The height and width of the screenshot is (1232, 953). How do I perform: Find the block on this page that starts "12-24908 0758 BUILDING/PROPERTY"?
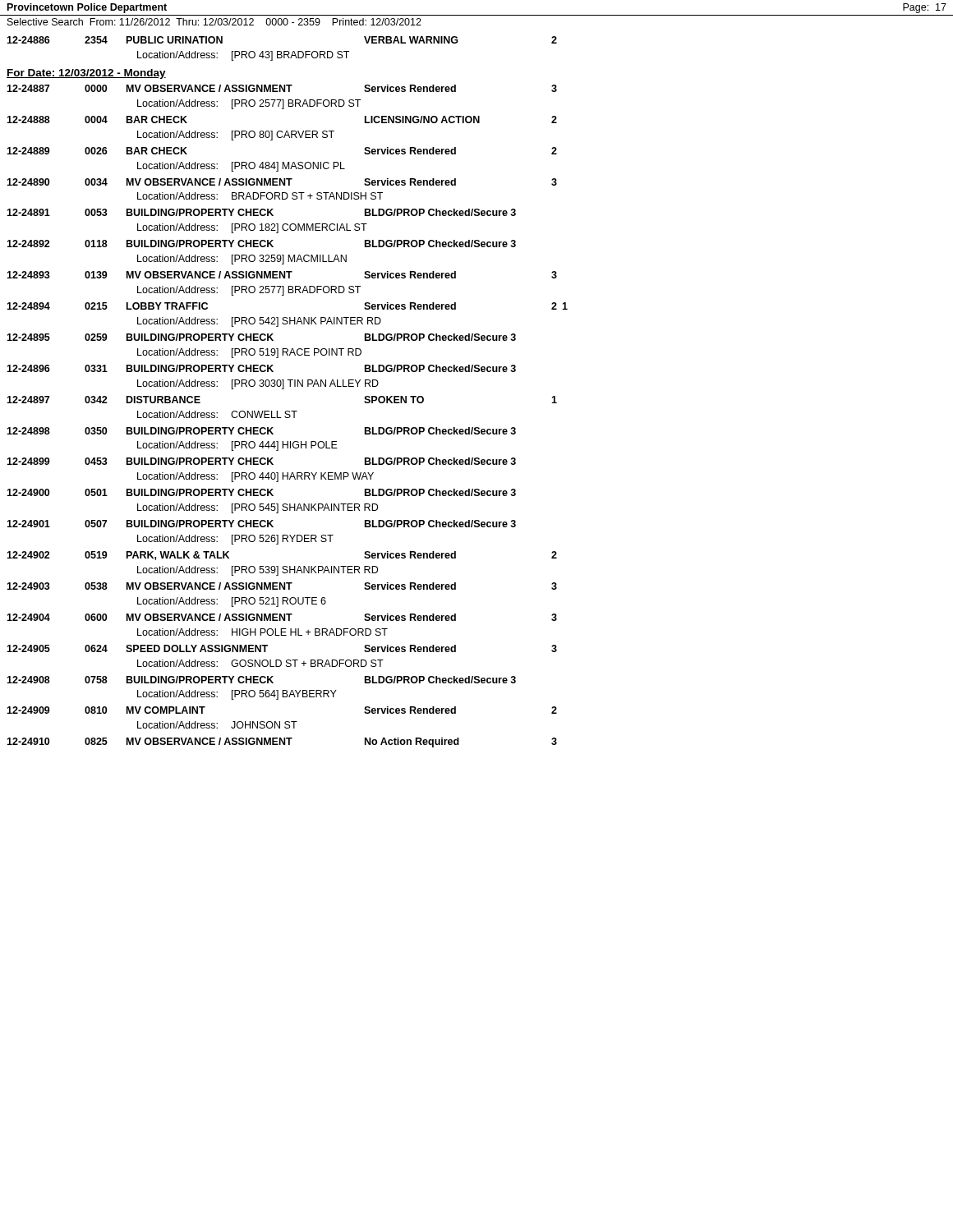coord(476,687)
